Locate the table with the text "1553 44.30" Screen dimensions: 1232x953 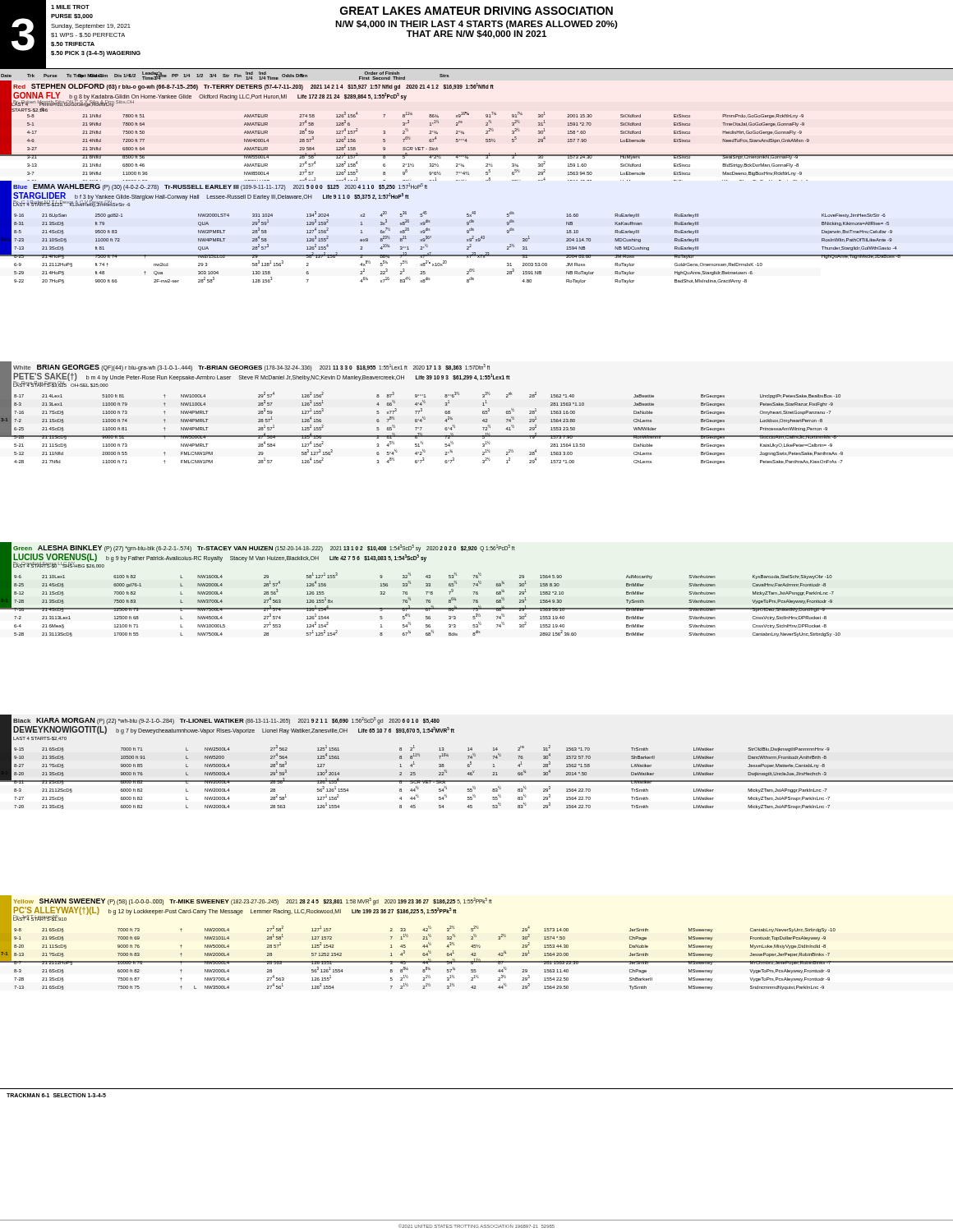(476, 929)
